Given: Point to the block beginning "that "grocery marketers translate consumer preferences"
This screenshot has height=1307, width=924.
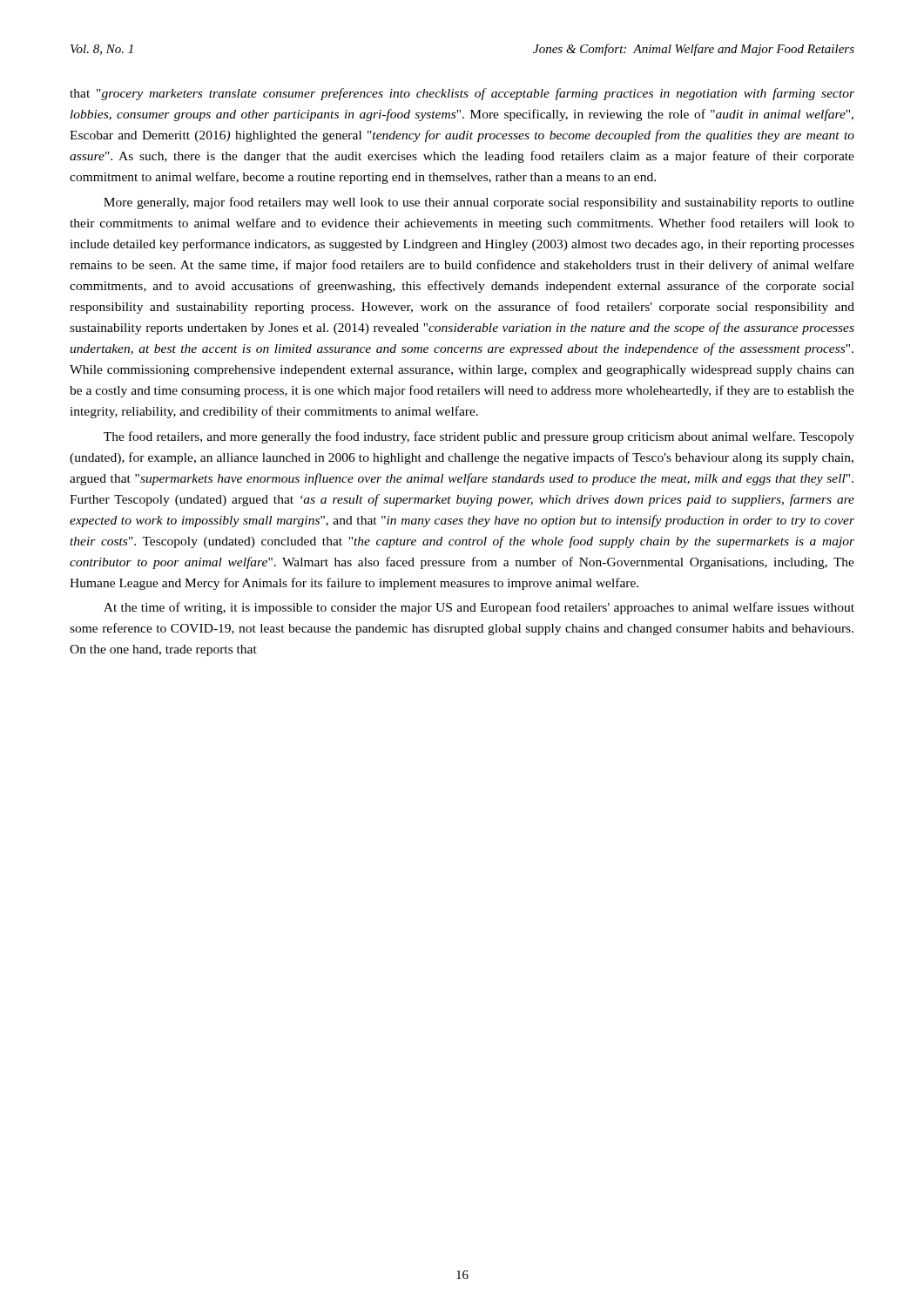Looking at the screenshot, I should pyautogui.click(x=462, y=135).
